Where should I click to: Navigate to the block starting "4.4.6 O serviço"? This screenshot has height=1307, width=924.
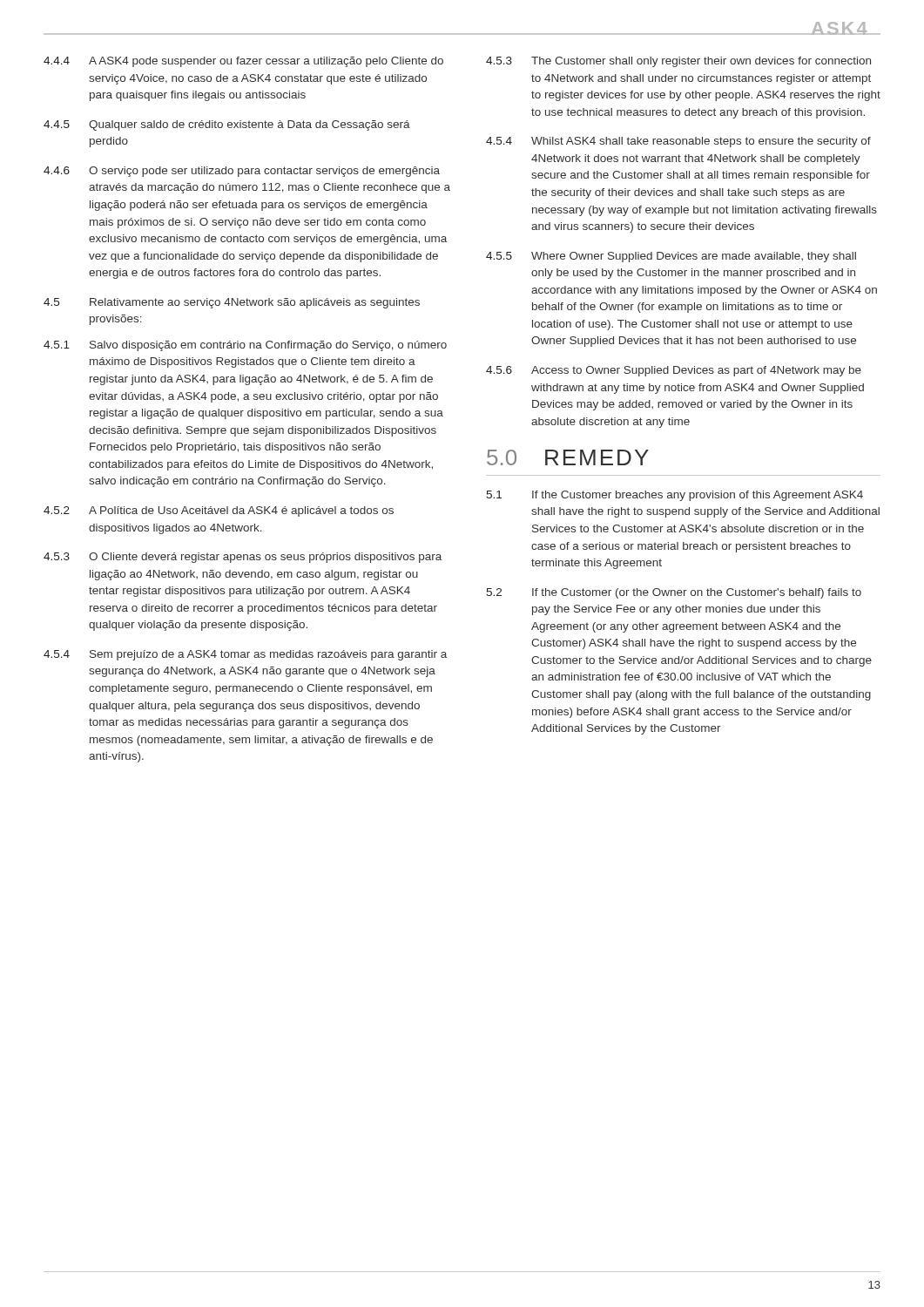(x=247, y=222)
